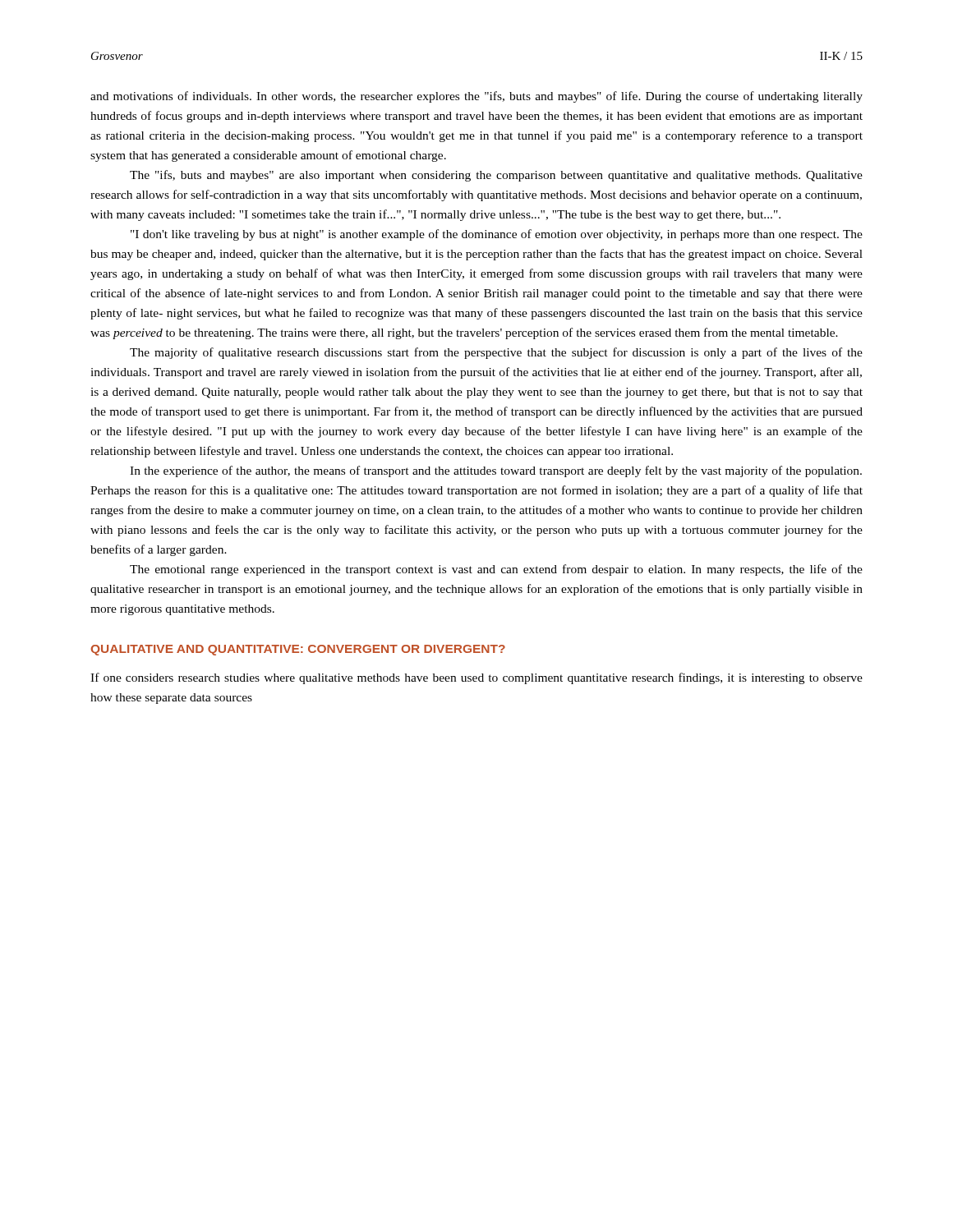The width and height of the screenshot is (953, 1232).
Task: Locate the block starting "The "ifs, buts and"
Action: pos(476,195)
